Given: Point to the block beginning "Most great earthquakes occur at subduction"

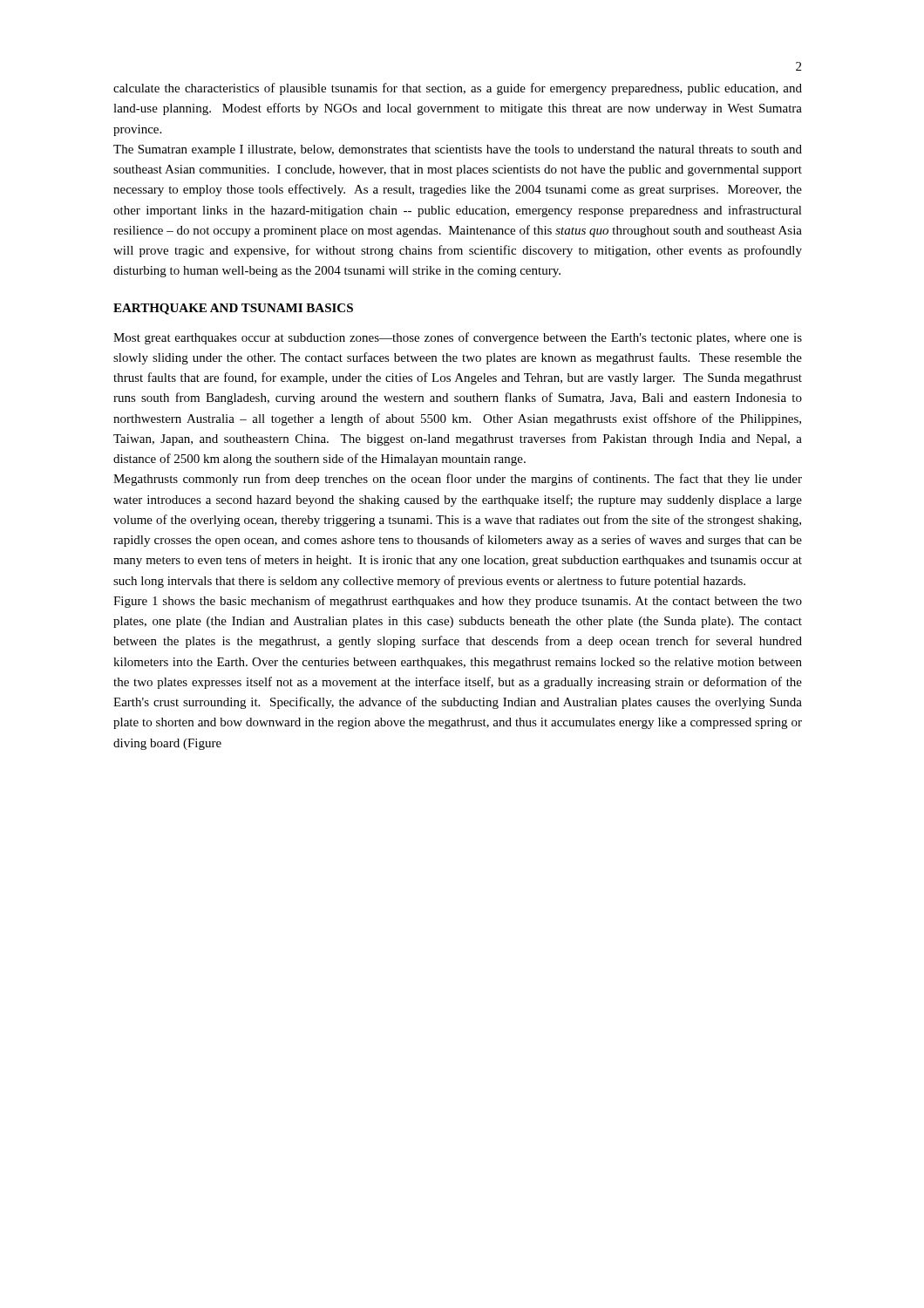Looking at the screenshot, I should pos(458,540).
